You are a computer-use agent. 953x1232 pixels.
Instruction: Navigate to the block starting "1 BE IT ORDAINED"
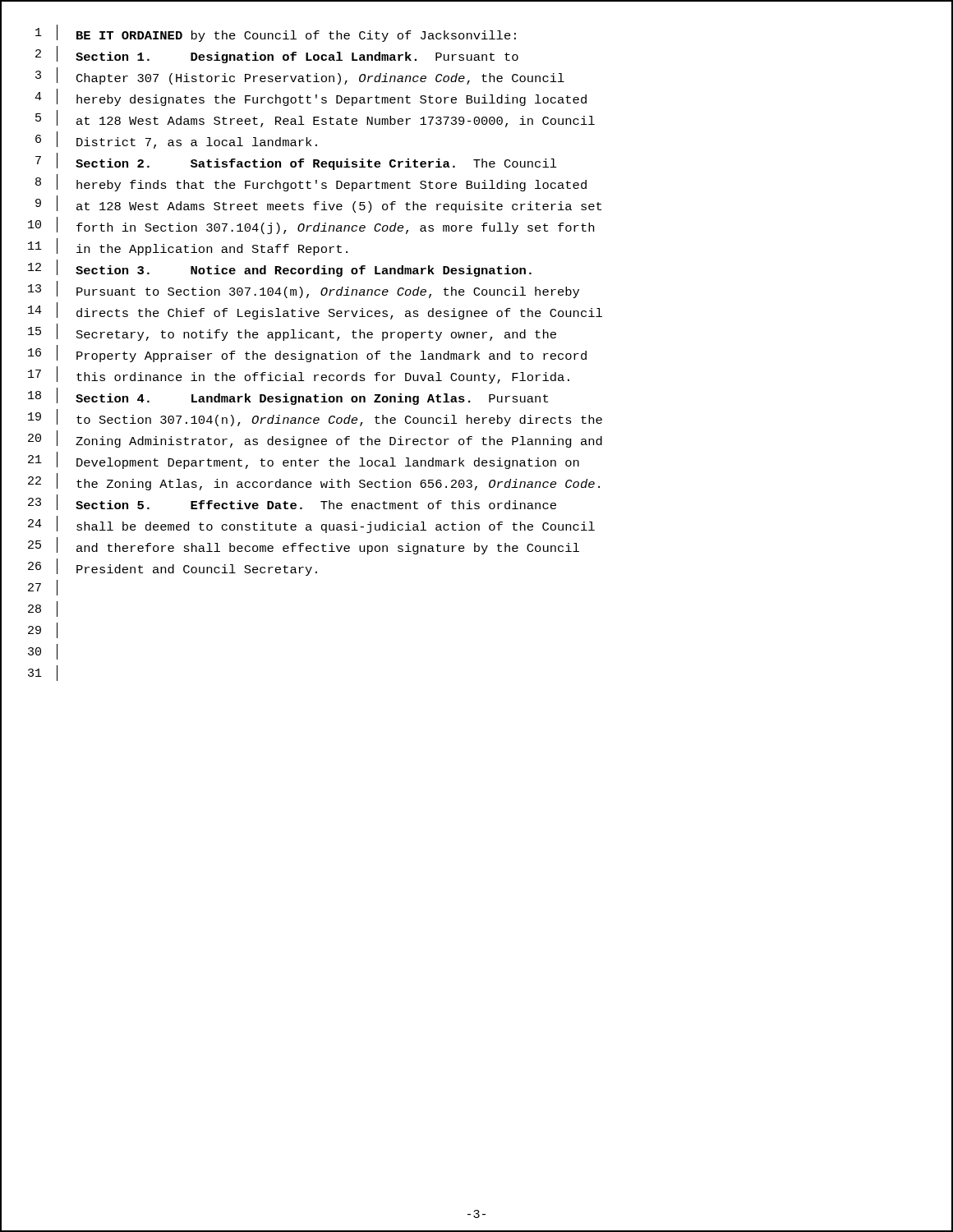click(x=476, y=89)
